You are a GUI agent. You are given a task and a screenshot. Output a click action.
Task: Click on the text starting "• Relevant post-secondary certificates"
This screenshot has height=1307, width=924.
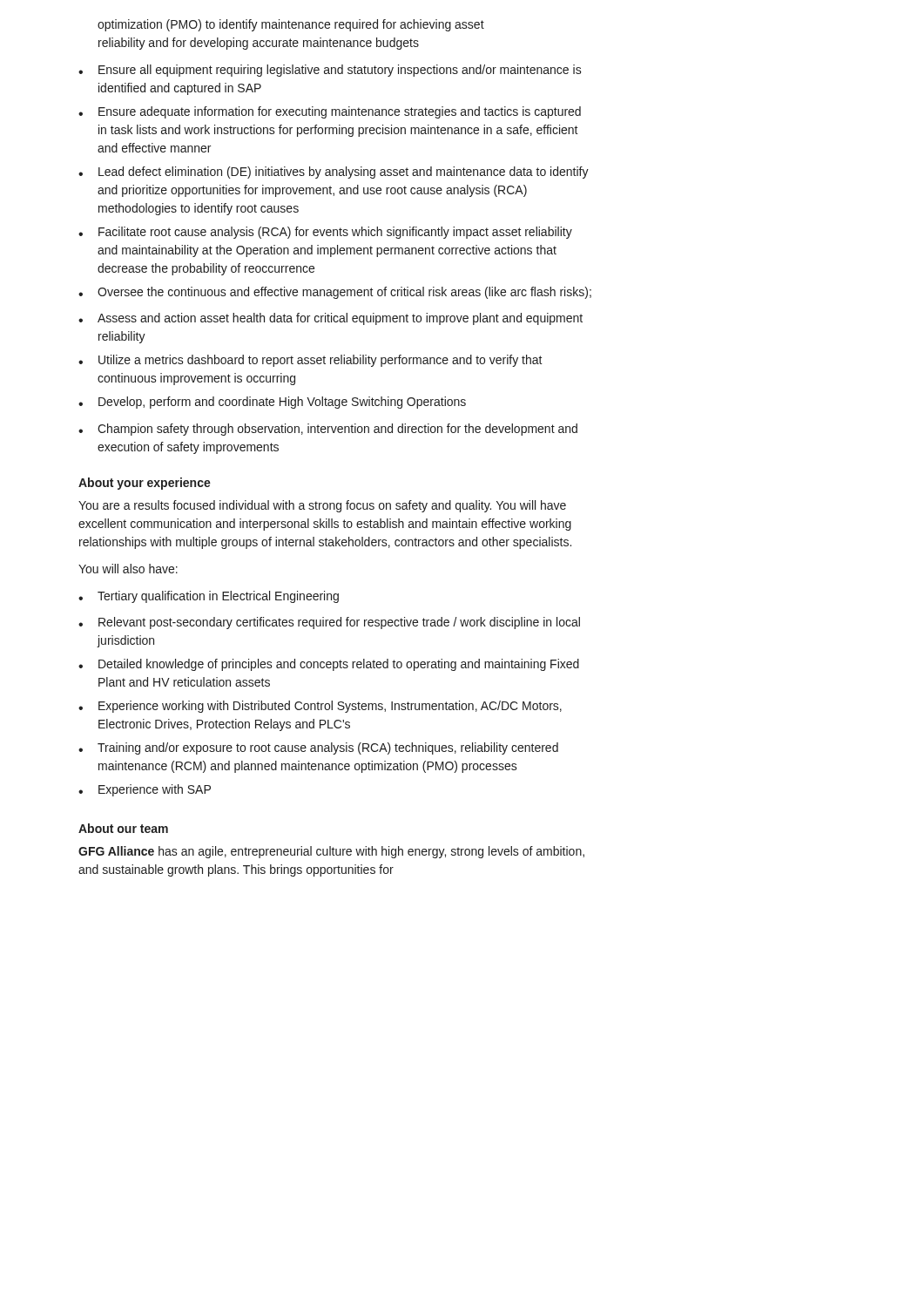click(335, 632)
